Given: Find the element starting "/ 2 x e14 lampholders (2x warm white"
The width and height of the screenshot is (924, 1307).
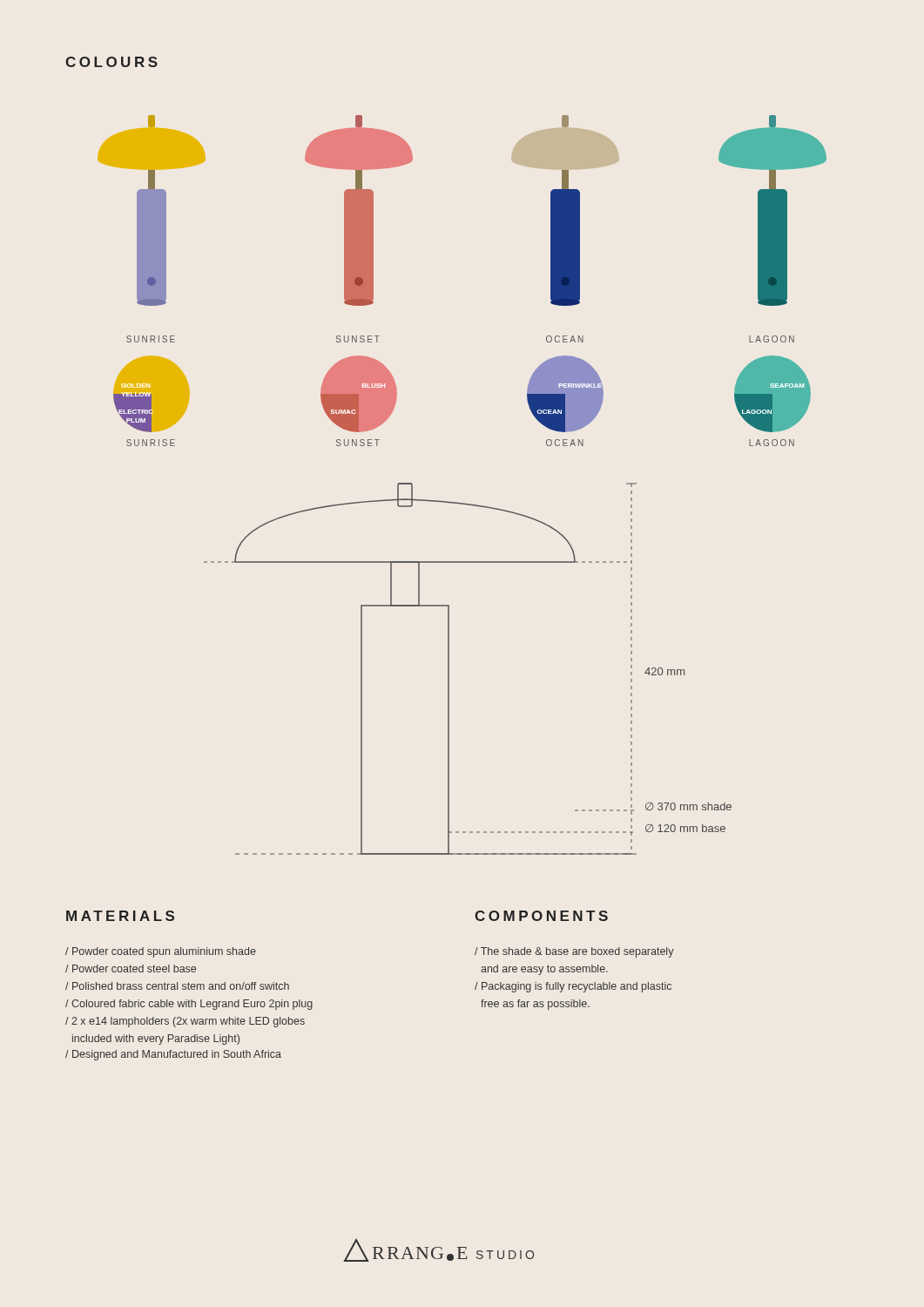Looking at the screenshot, I should coord(185,1030).
